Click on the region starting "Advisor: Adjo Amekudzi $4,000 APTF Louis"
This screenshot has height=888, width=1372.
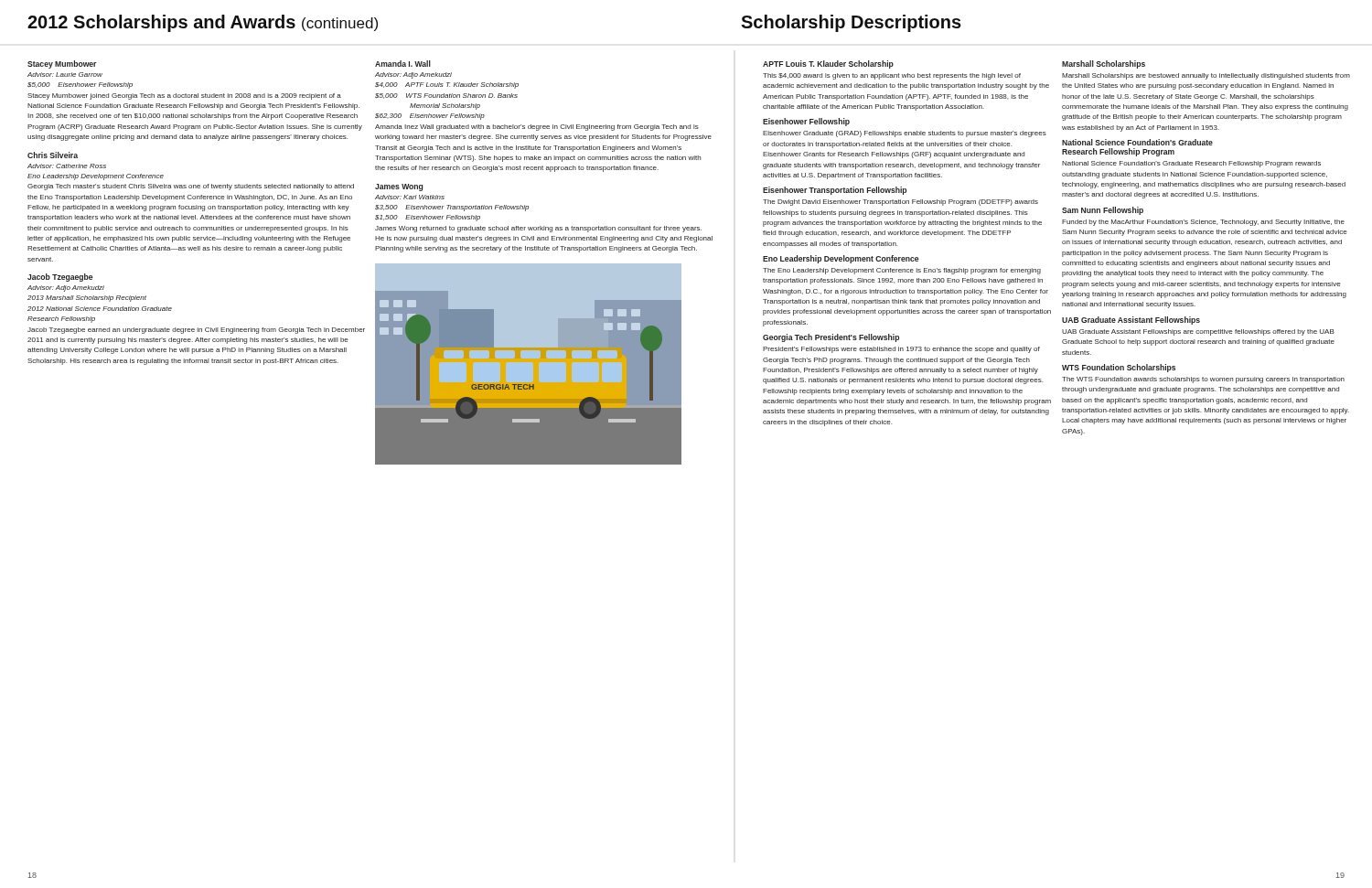click(x=544, y=121)
